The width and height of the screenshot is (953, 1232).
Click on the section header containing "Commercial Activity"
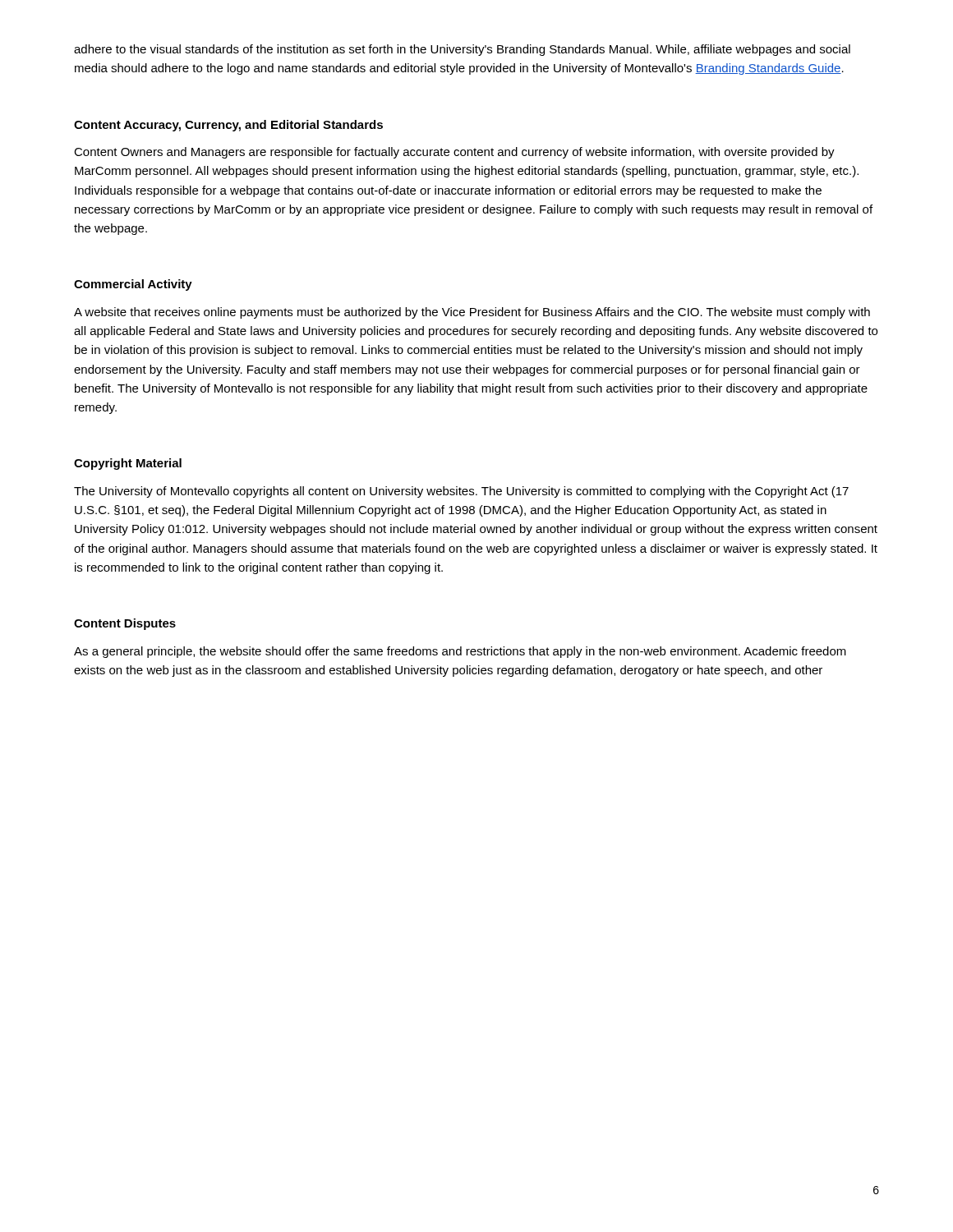[133, 284]
